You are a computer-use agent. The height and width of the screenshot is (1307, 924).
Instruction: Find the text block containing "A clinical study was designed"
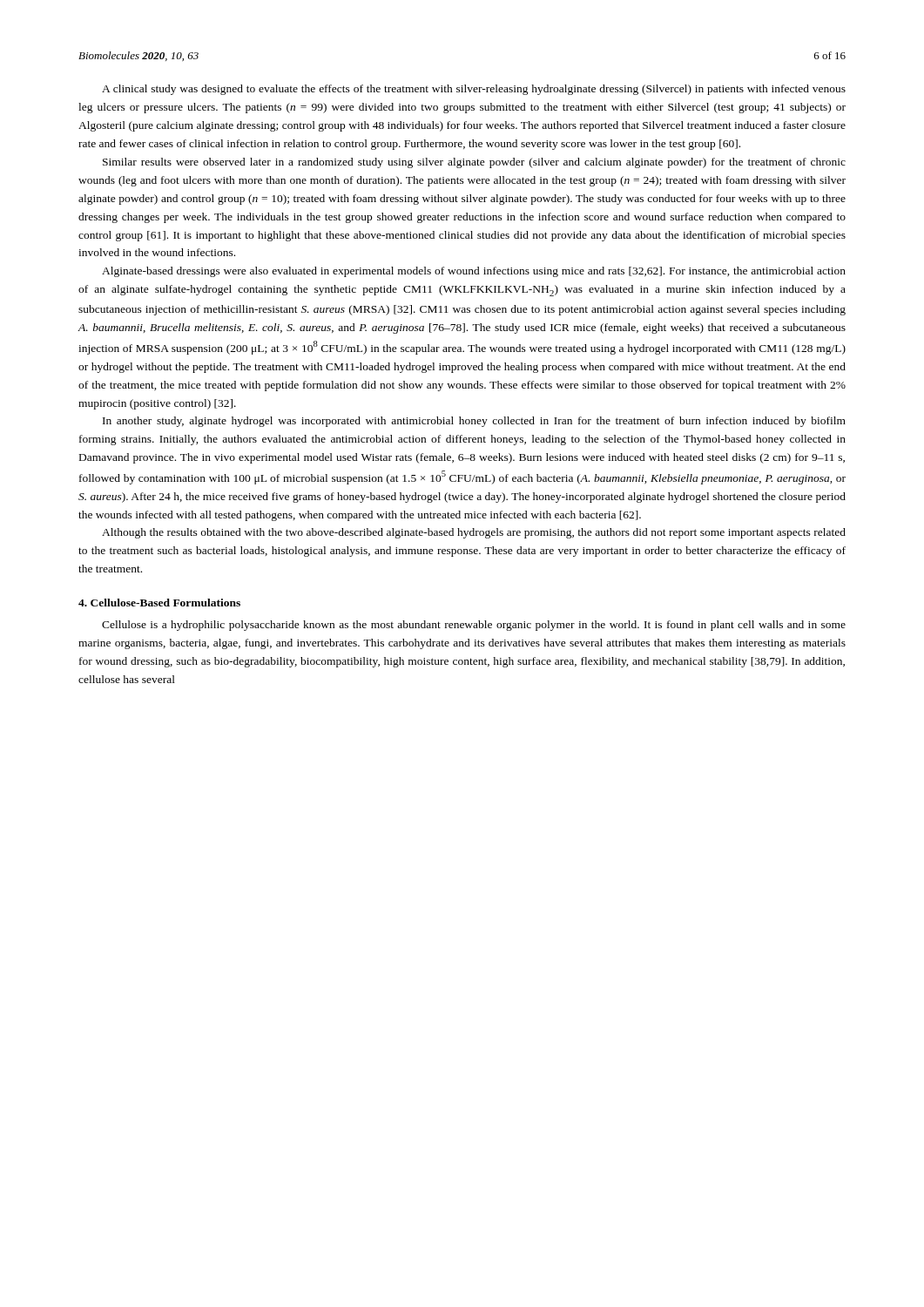(462, 117)
